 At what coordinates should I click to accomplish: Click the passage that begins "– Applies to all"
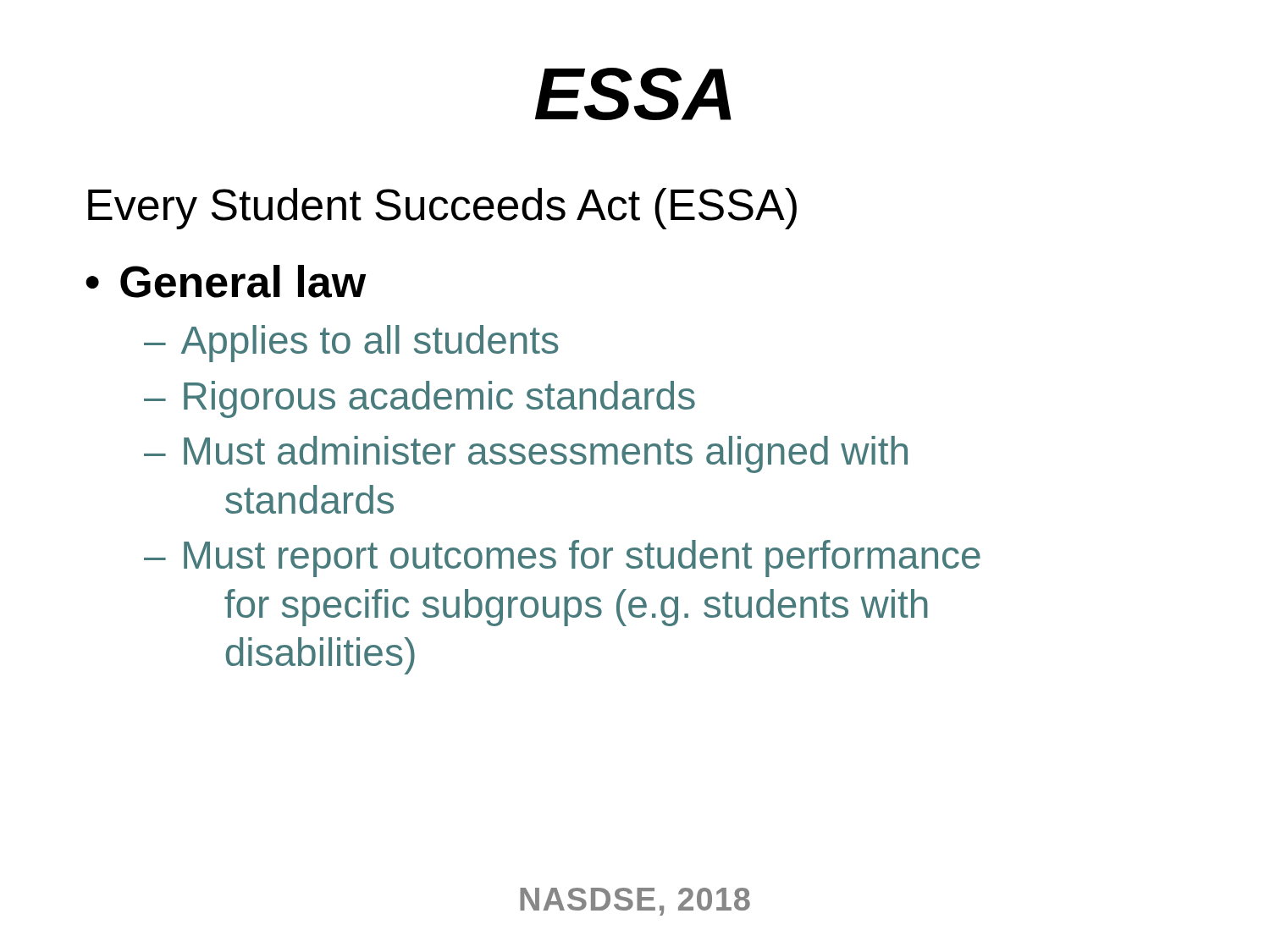tap(352, 341)
